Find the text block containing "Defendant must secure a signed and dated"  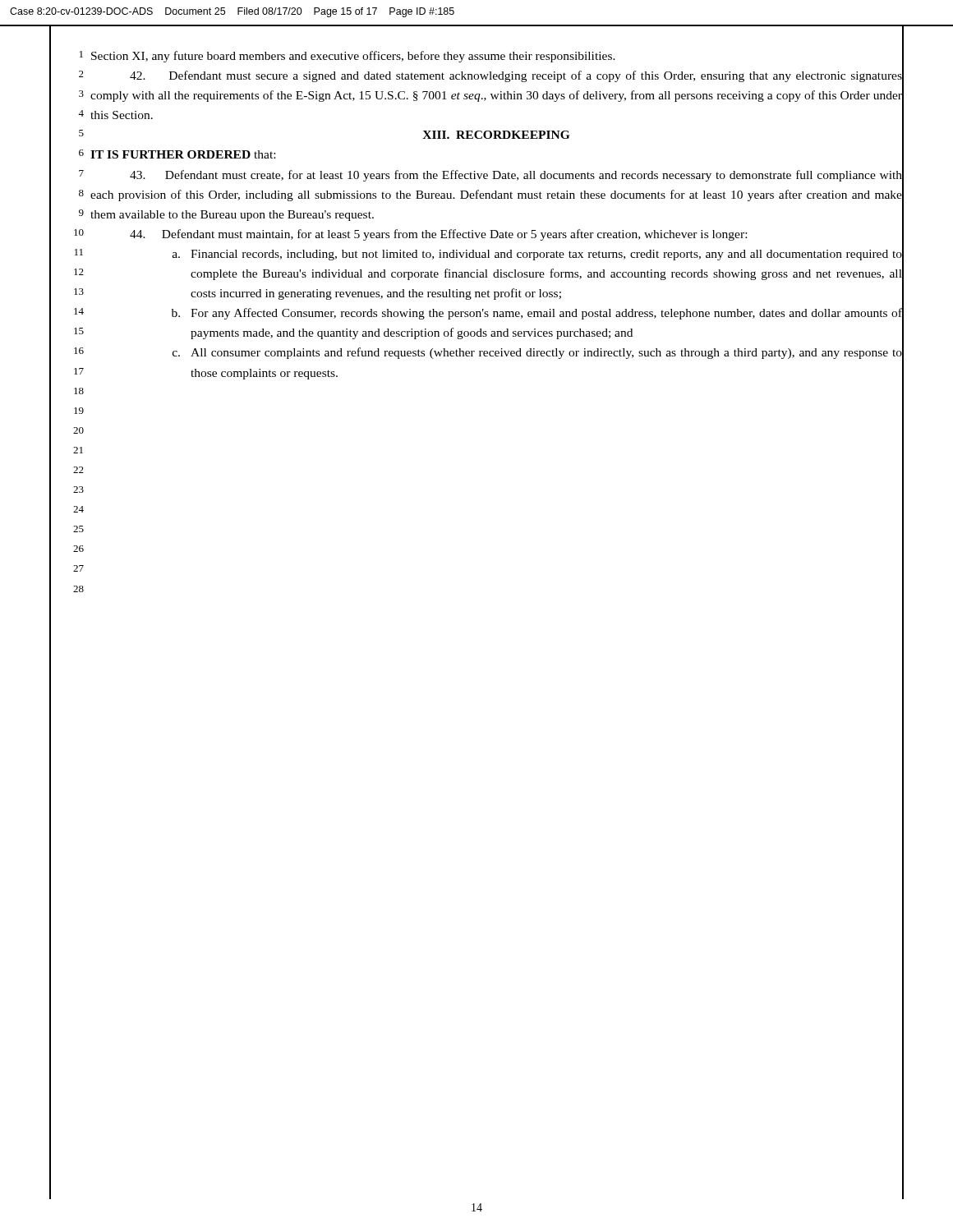[496, 95]
